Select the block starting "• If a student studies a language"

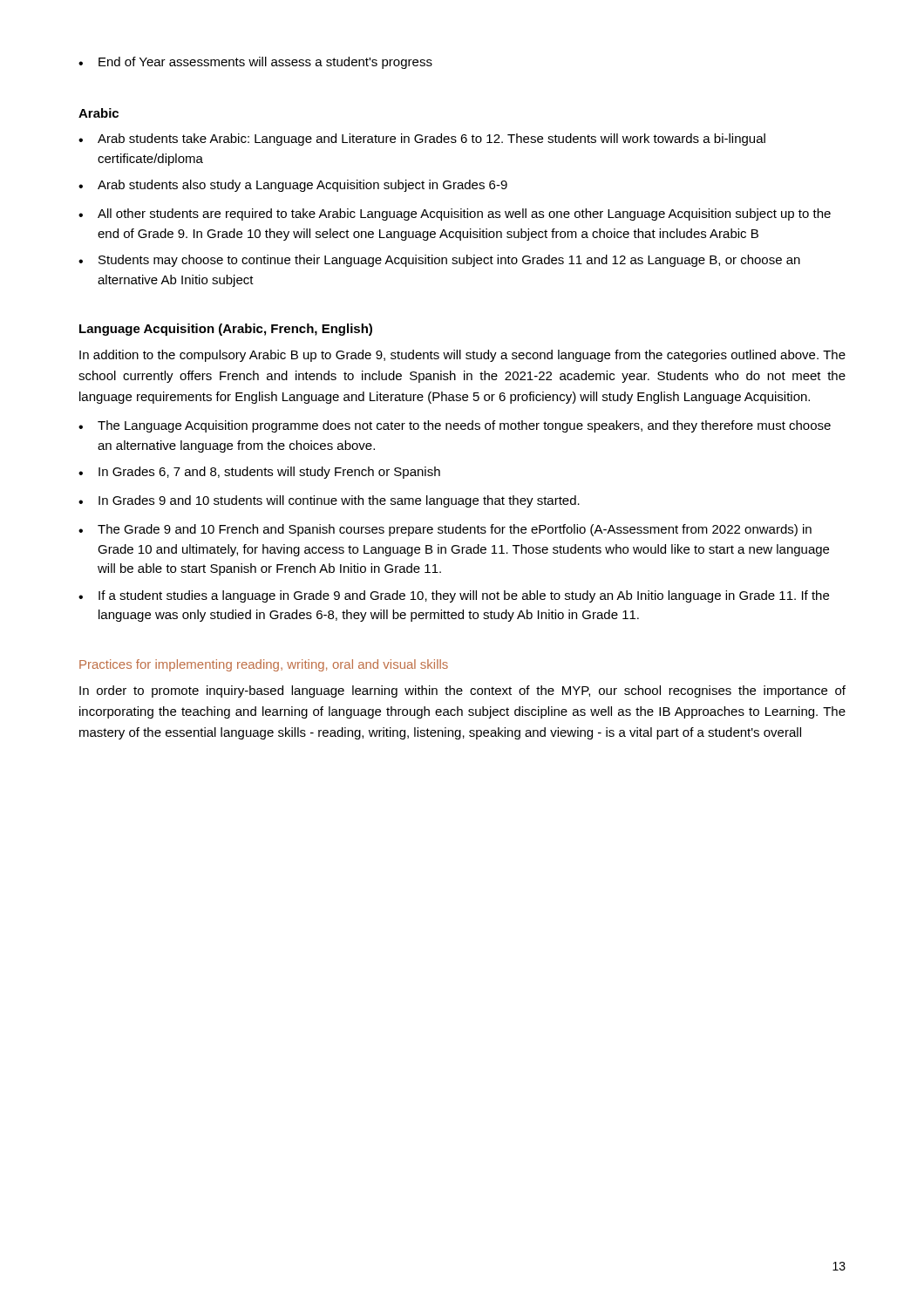pos(462,605)
